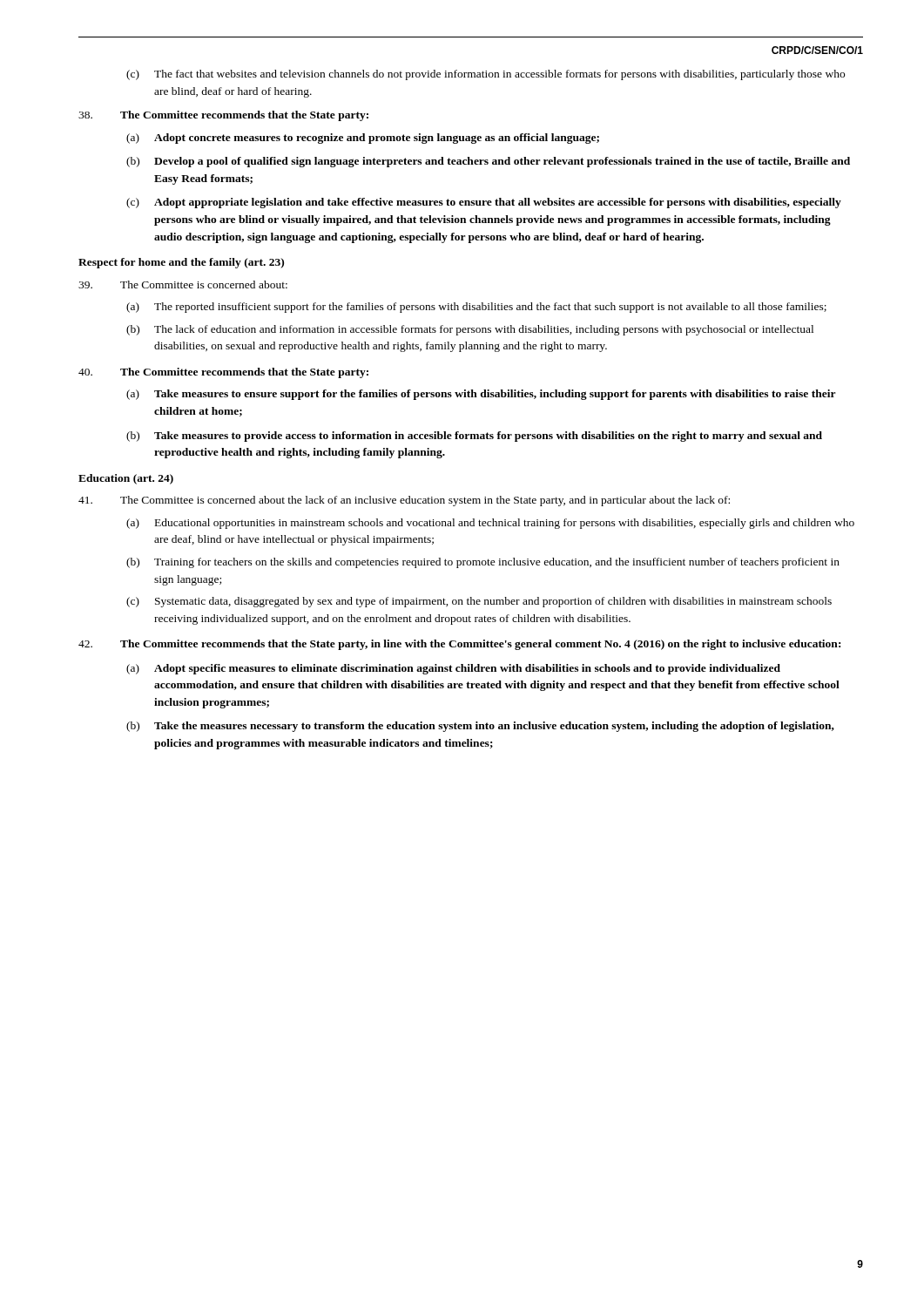
Task: Point to the text starting "The Committee is concerned about:"
Action: click(183, 284)
